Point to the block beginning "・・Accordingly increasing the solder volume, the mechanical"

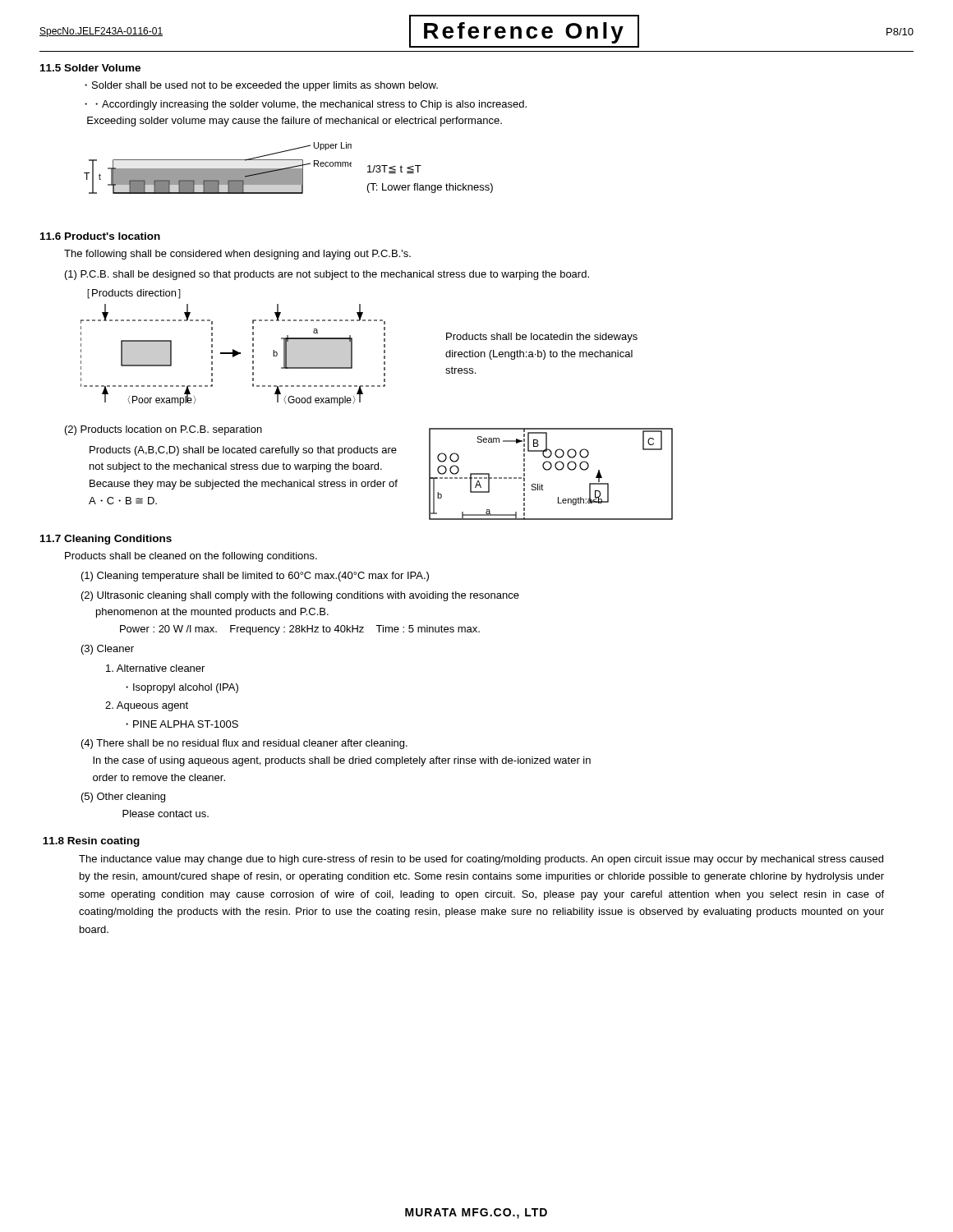304,112
